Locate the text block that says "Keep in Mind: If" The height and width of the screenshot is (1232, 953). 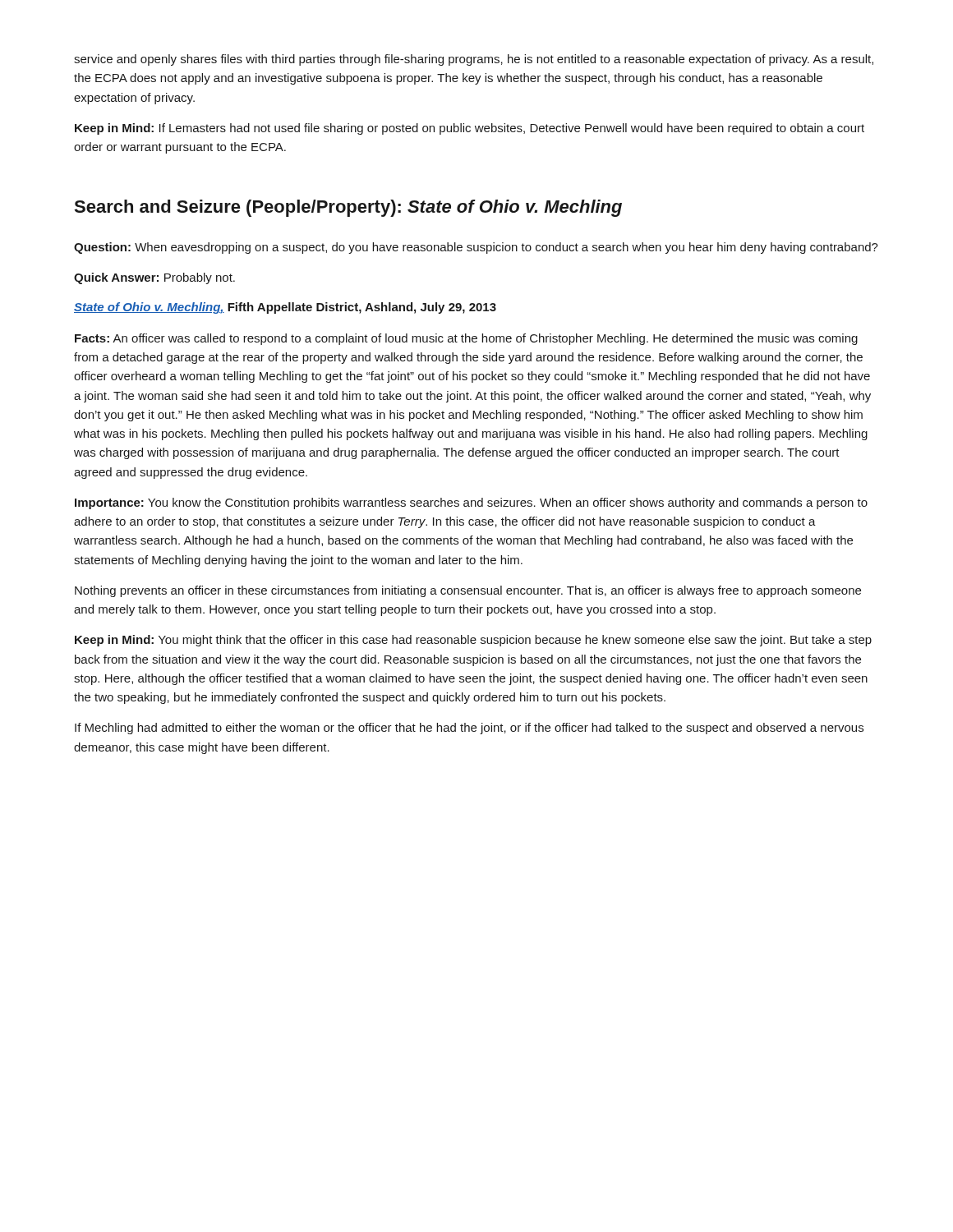[x=469, y=137]
